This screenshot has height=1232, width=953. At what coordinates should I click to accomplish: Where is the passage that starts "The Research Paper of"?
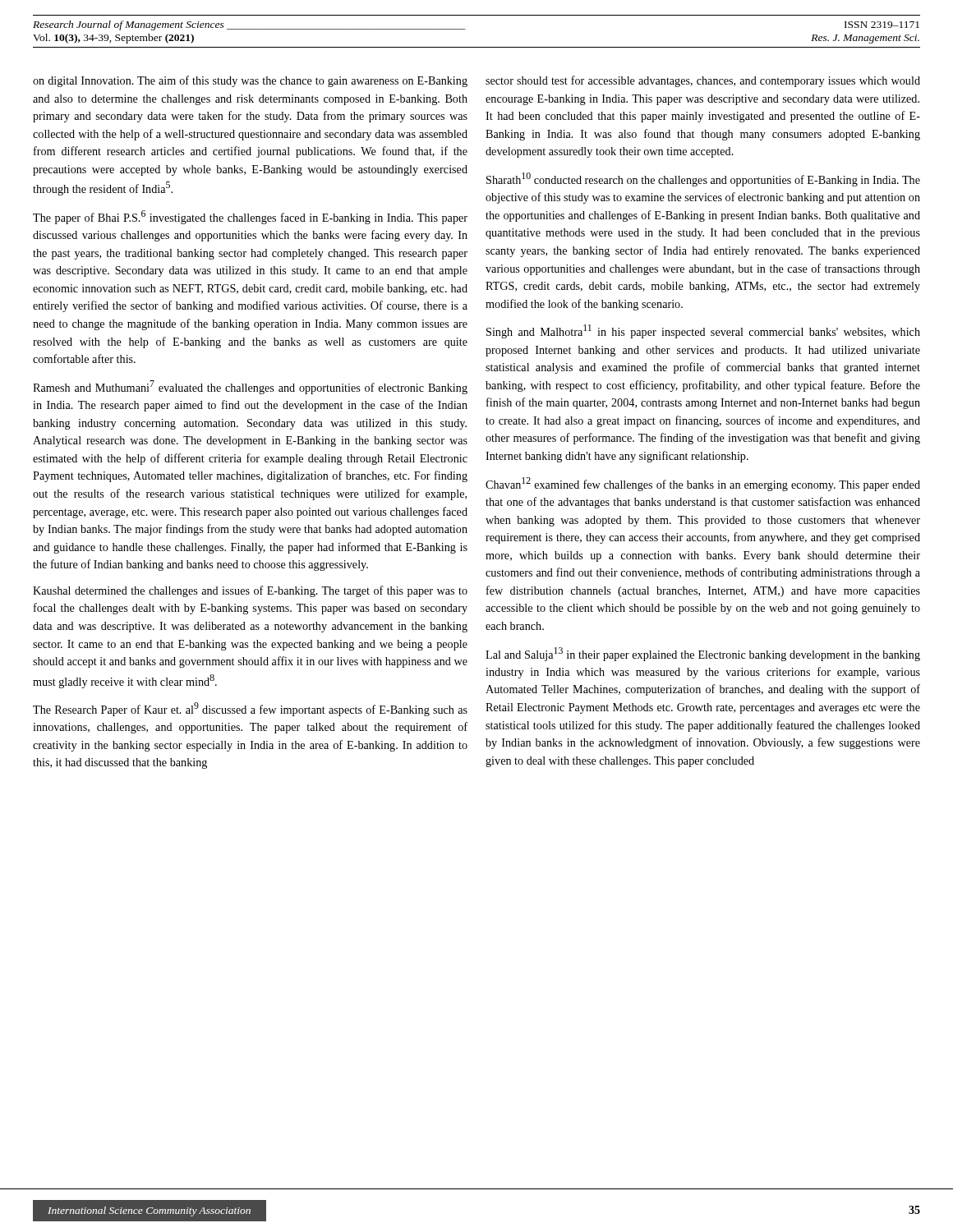point(250,736)
